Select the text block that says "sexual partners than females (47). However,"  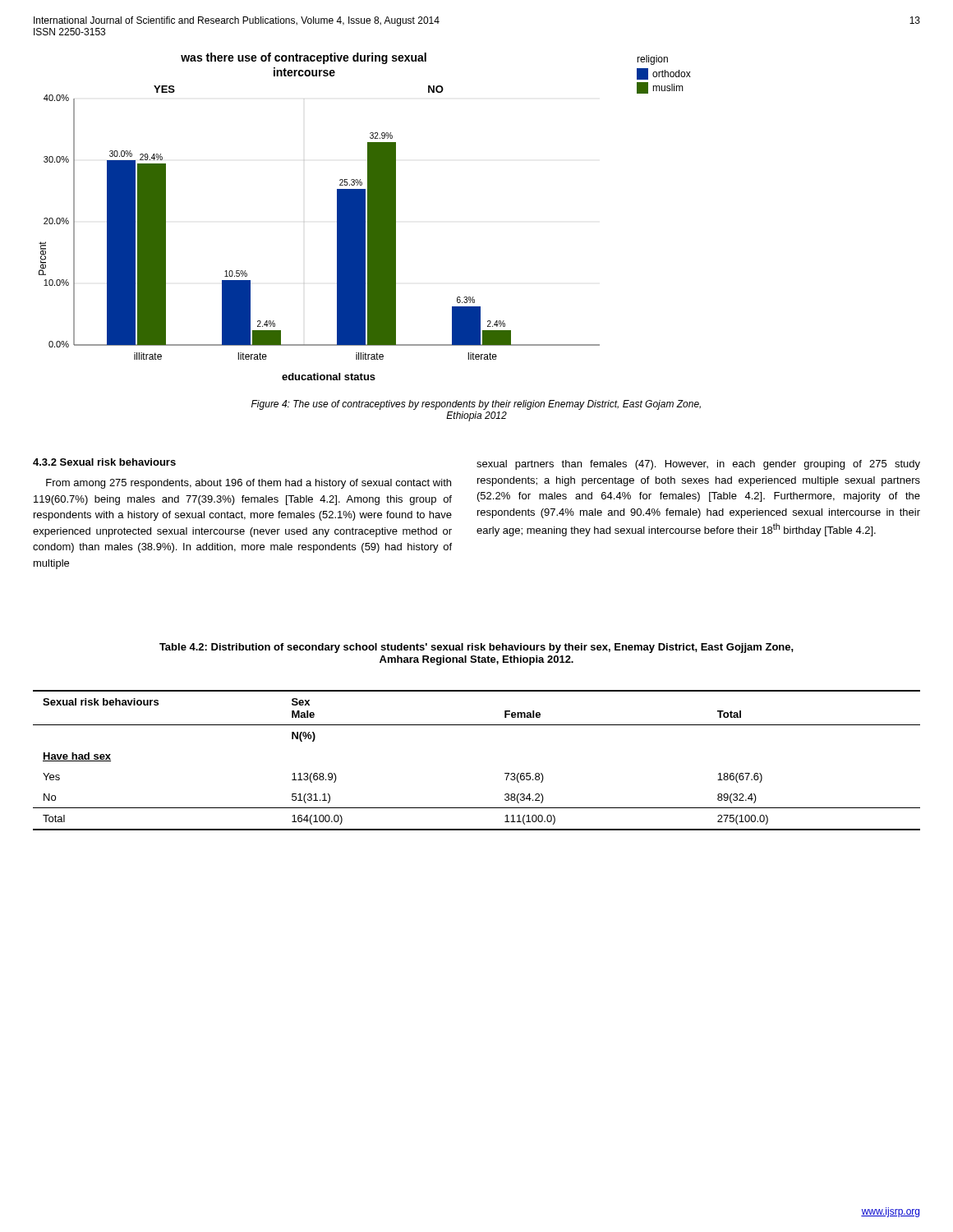coord(698,497)
